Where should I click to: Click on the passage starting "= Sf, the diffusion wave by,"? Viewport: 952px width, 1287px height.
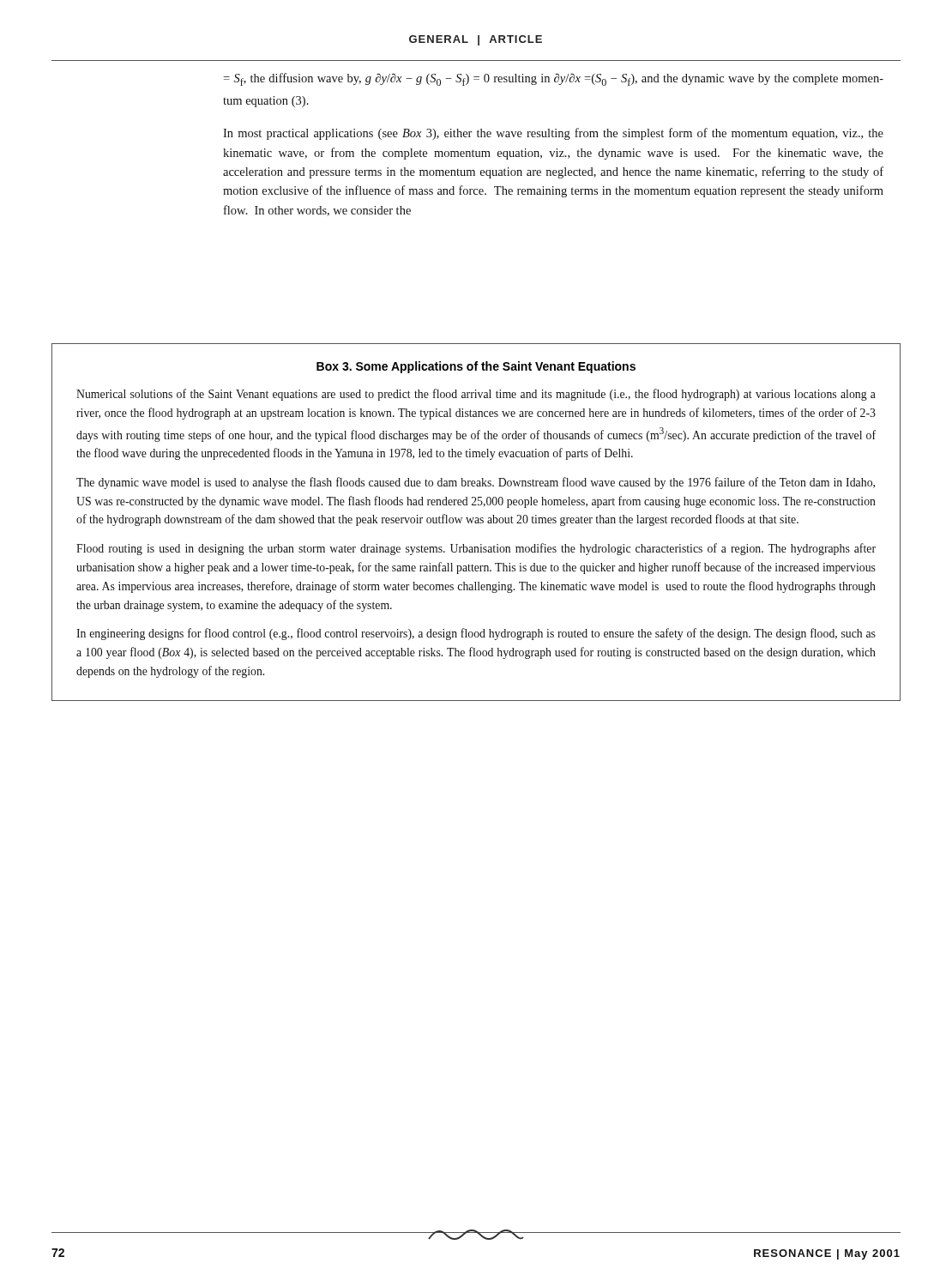click(553, 144)
